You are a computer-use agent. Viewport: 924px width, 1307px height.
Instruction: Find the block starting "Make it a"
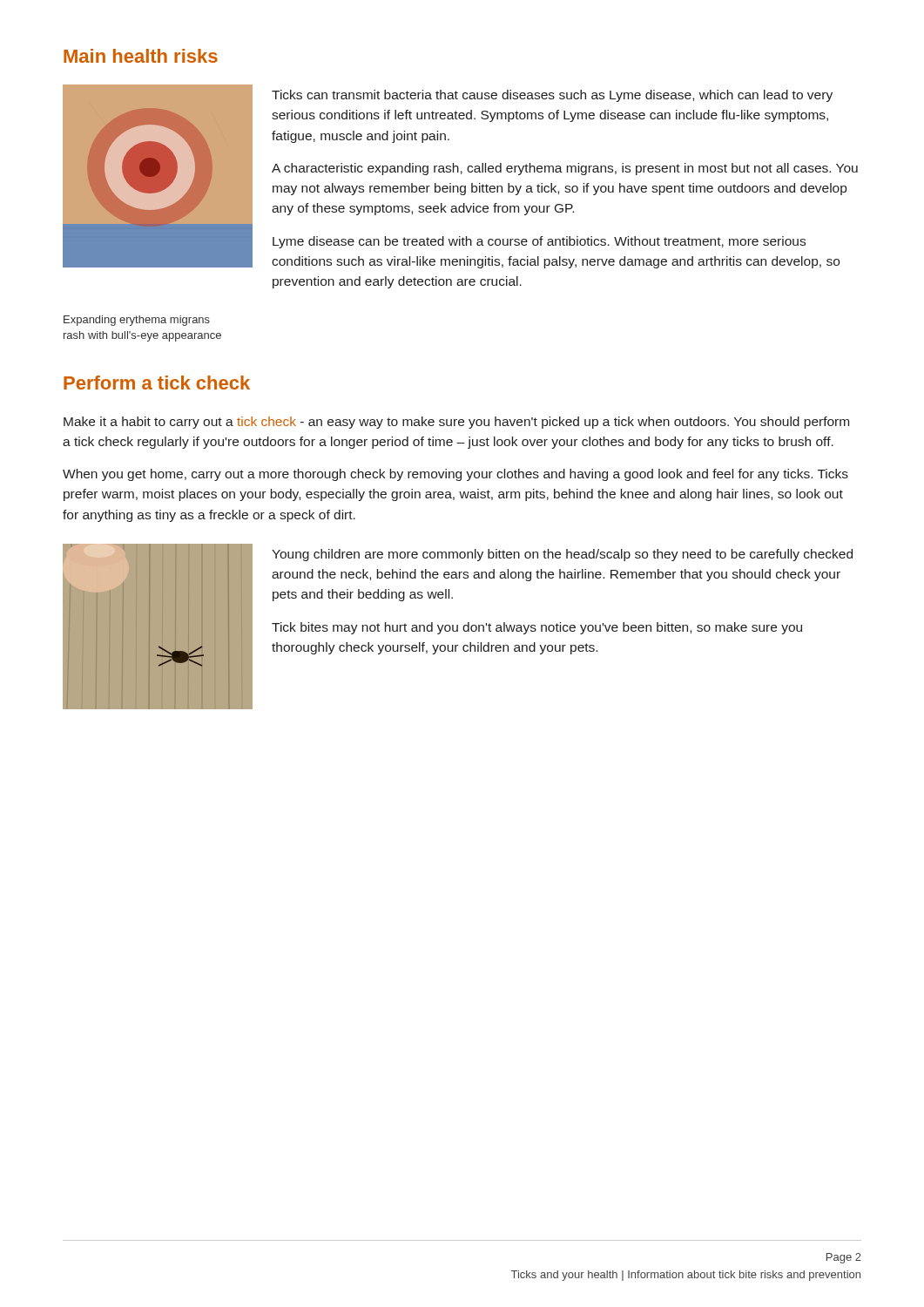click(x=456, y=431)
